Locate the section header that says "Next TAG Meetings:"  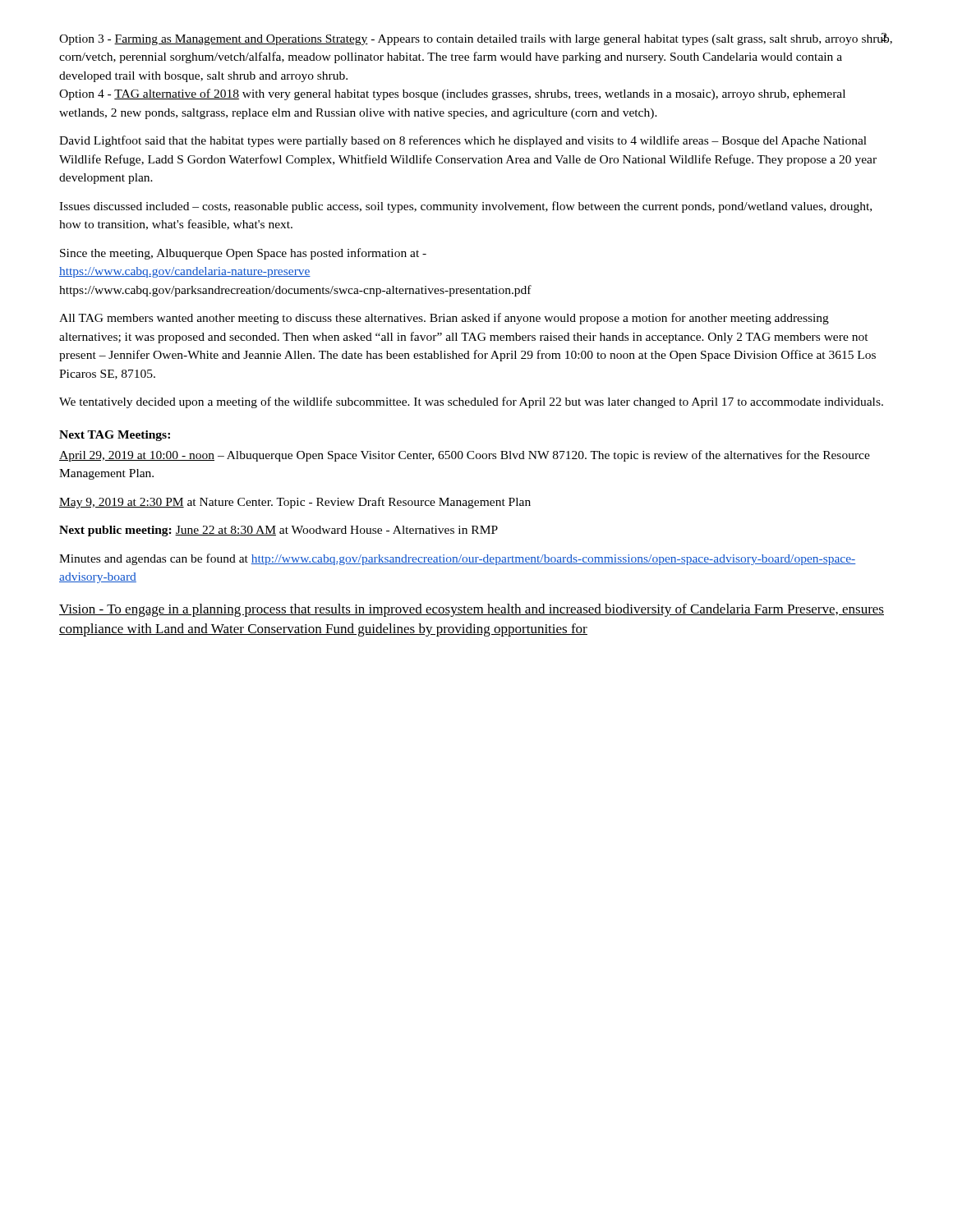[x=115, y=436]
